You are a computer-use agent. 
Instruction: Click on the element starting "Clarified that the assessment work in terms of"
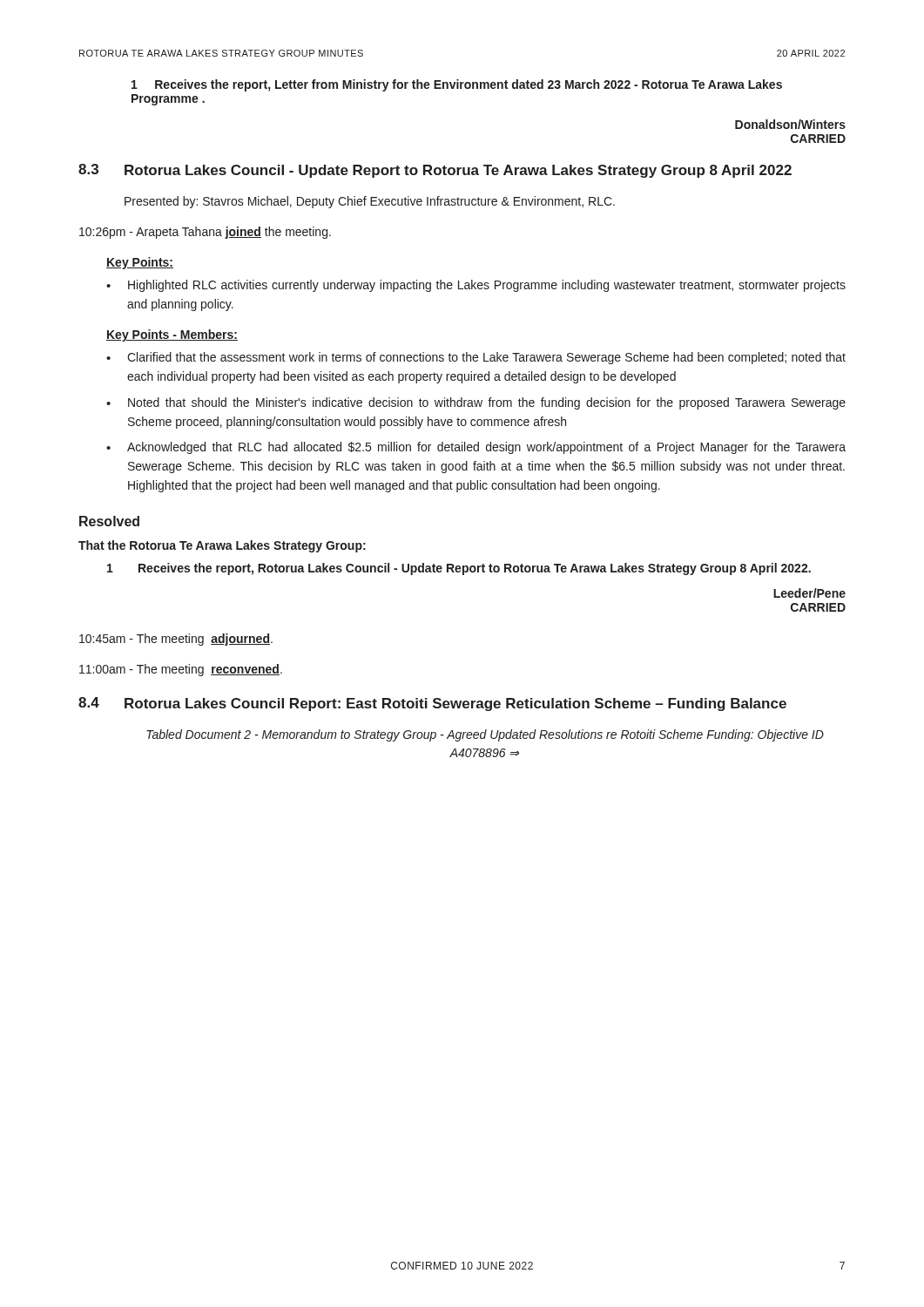pyautogui.click(x=486, y=367)
